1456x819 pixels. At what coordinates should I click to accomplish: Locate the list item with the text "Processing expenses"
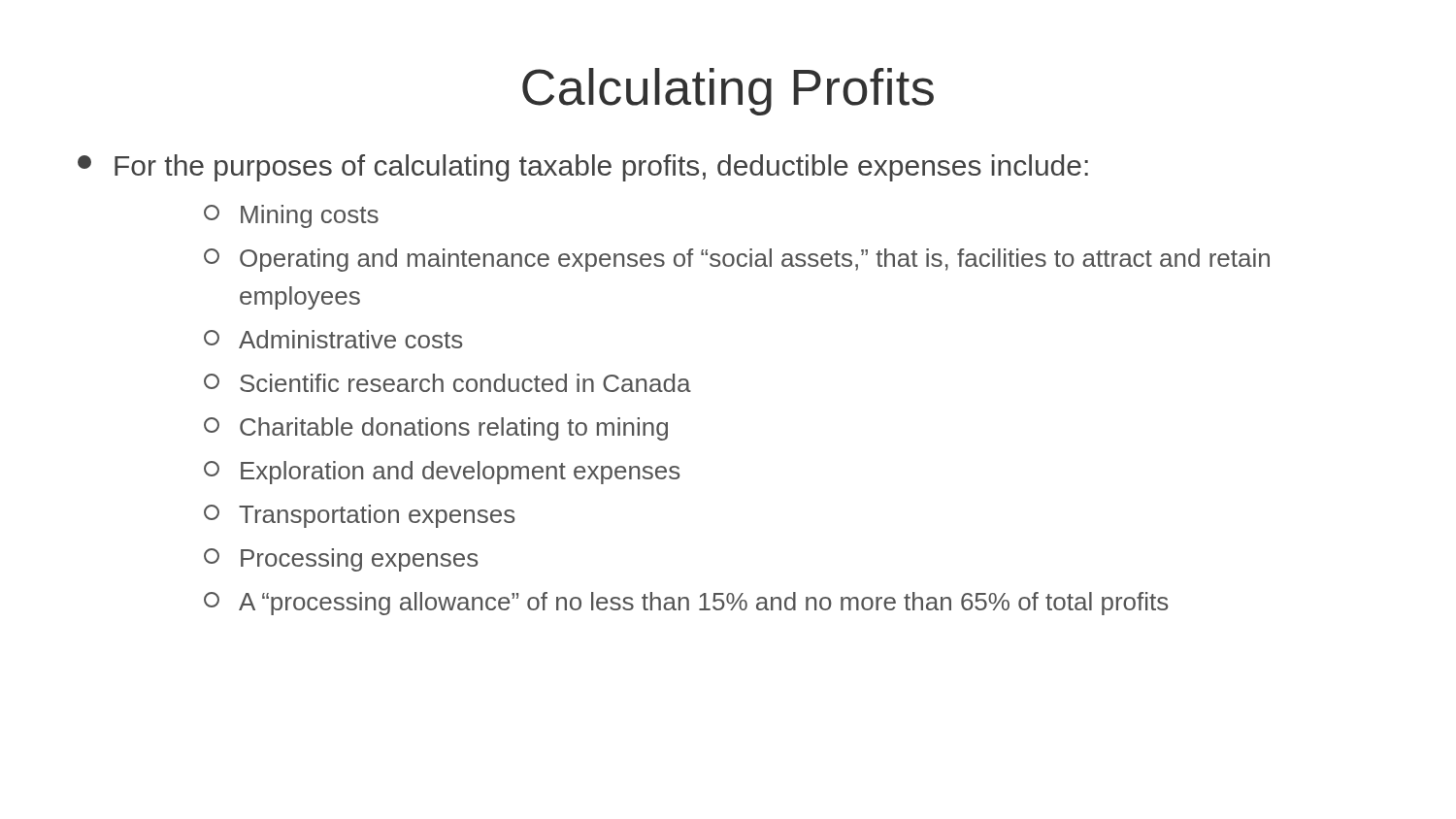pos(341,558)
